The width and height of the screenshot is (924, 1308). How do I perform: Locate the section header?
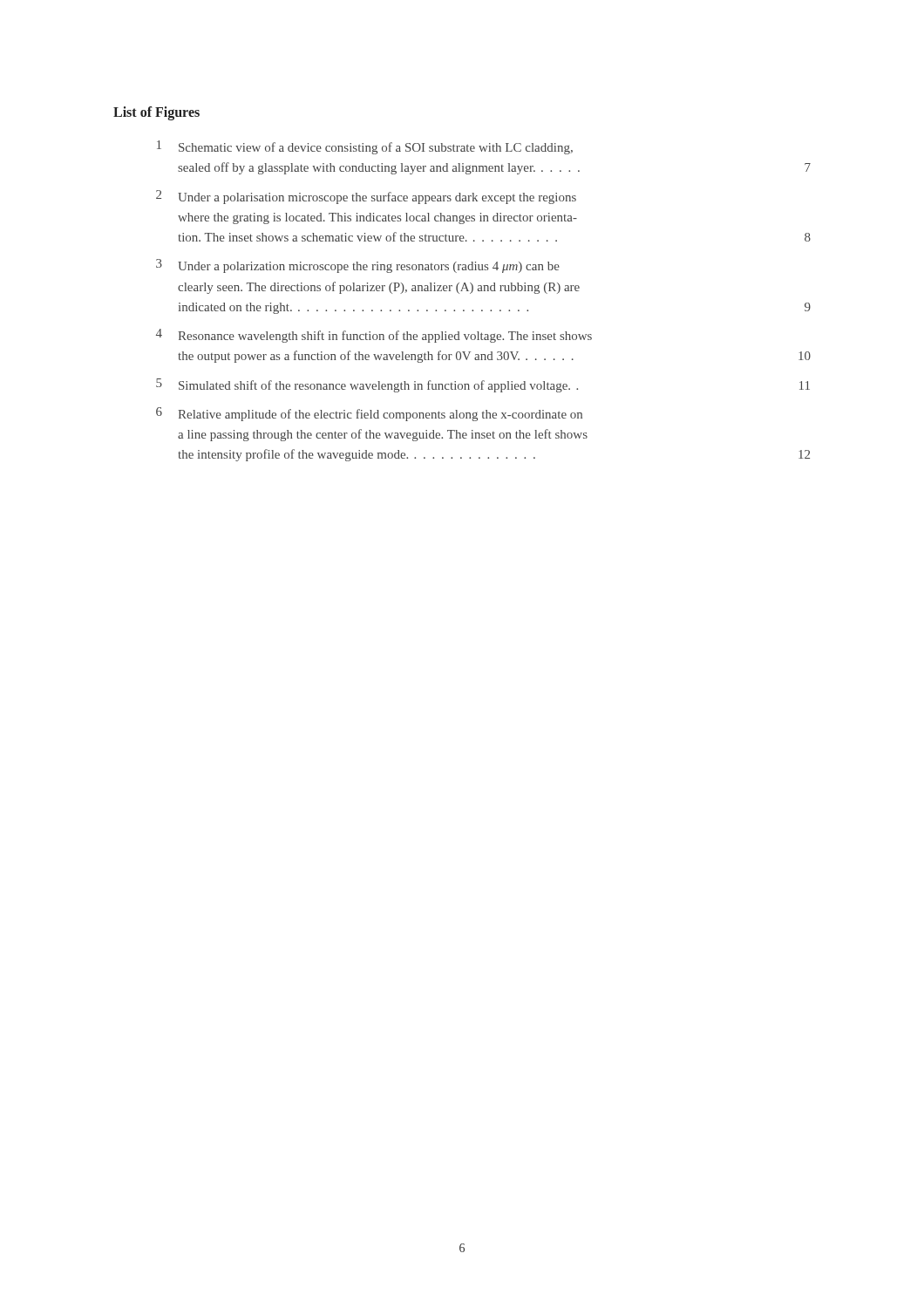point(157,112)
